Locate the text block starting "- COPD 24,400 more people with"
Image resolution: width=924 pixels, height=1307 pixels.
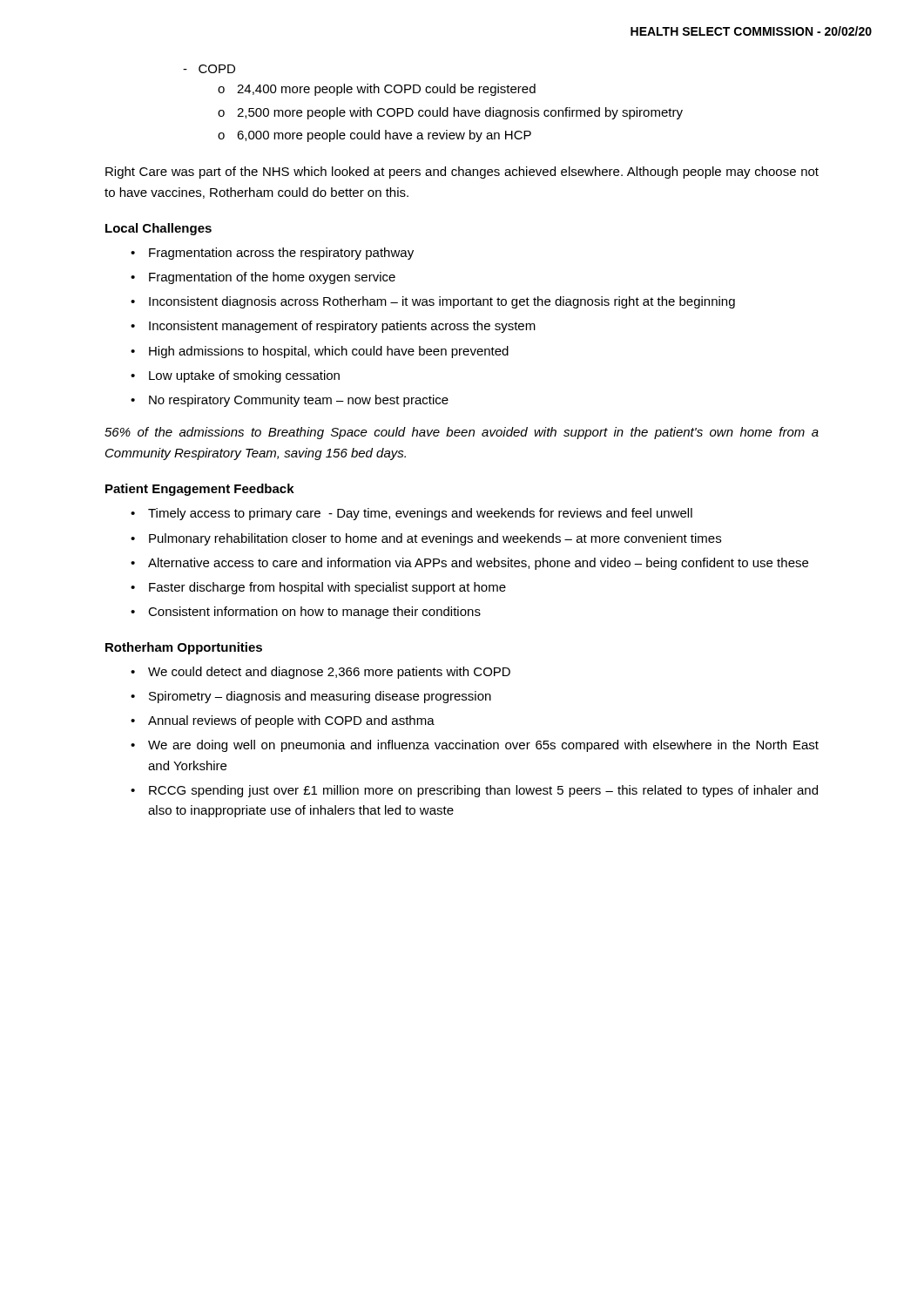tap(462, 103)
